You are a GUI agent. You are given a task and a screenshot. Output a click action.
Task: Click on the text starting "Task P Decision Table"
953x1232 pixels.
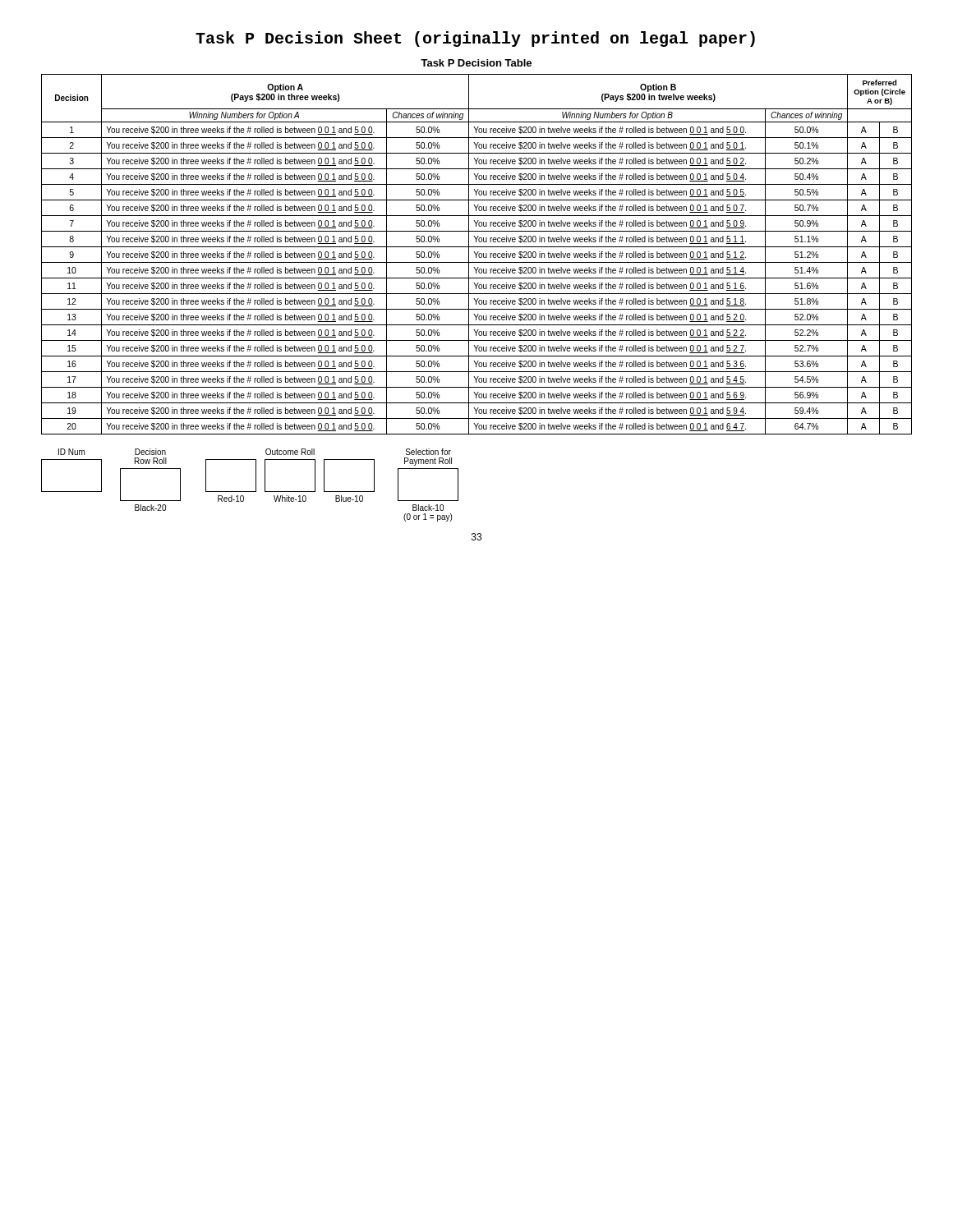tap(476, 63)
